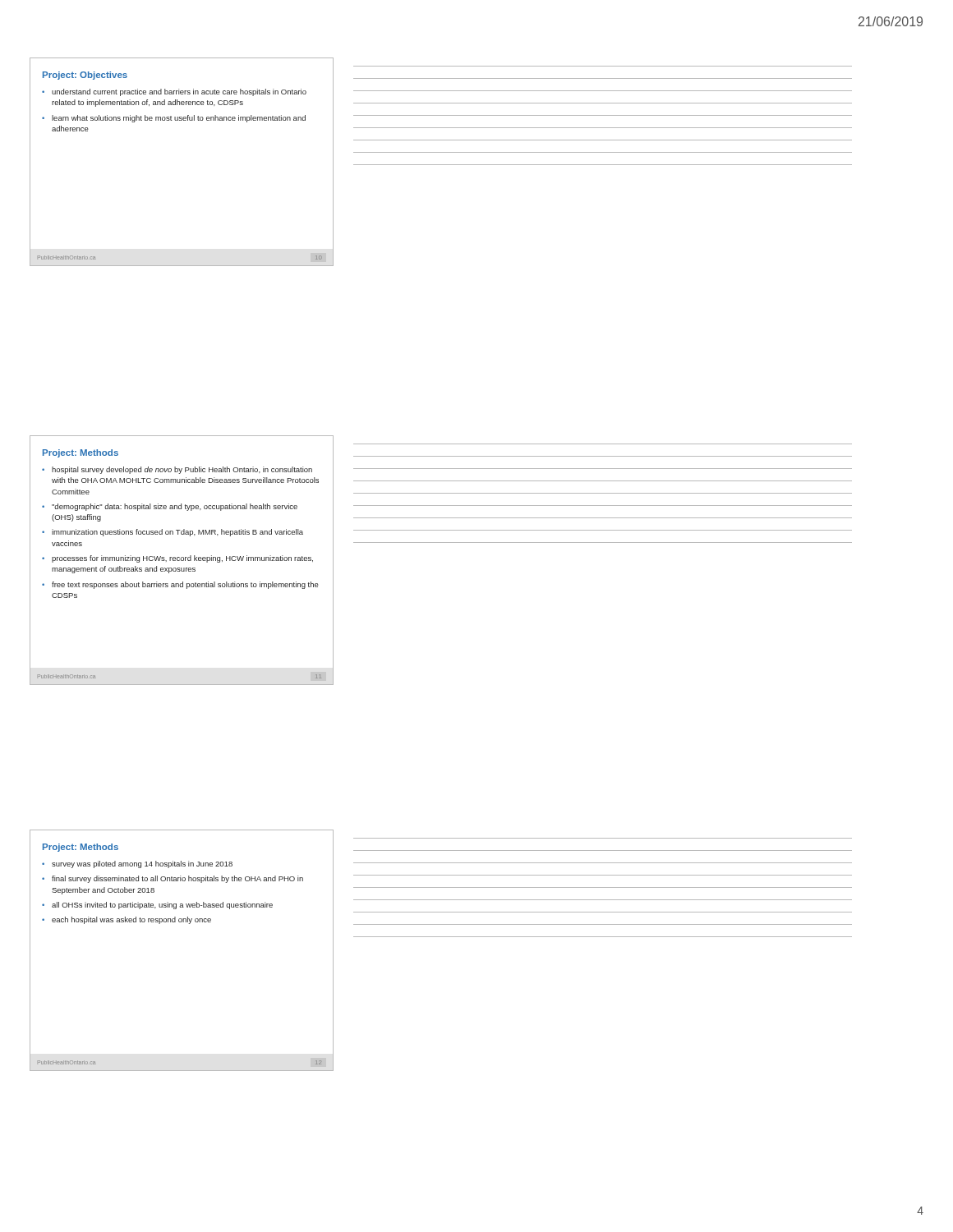Find the block on this page that starts "free text responses about barriers"
The image size is (953, 1232).
coord(185,590)
